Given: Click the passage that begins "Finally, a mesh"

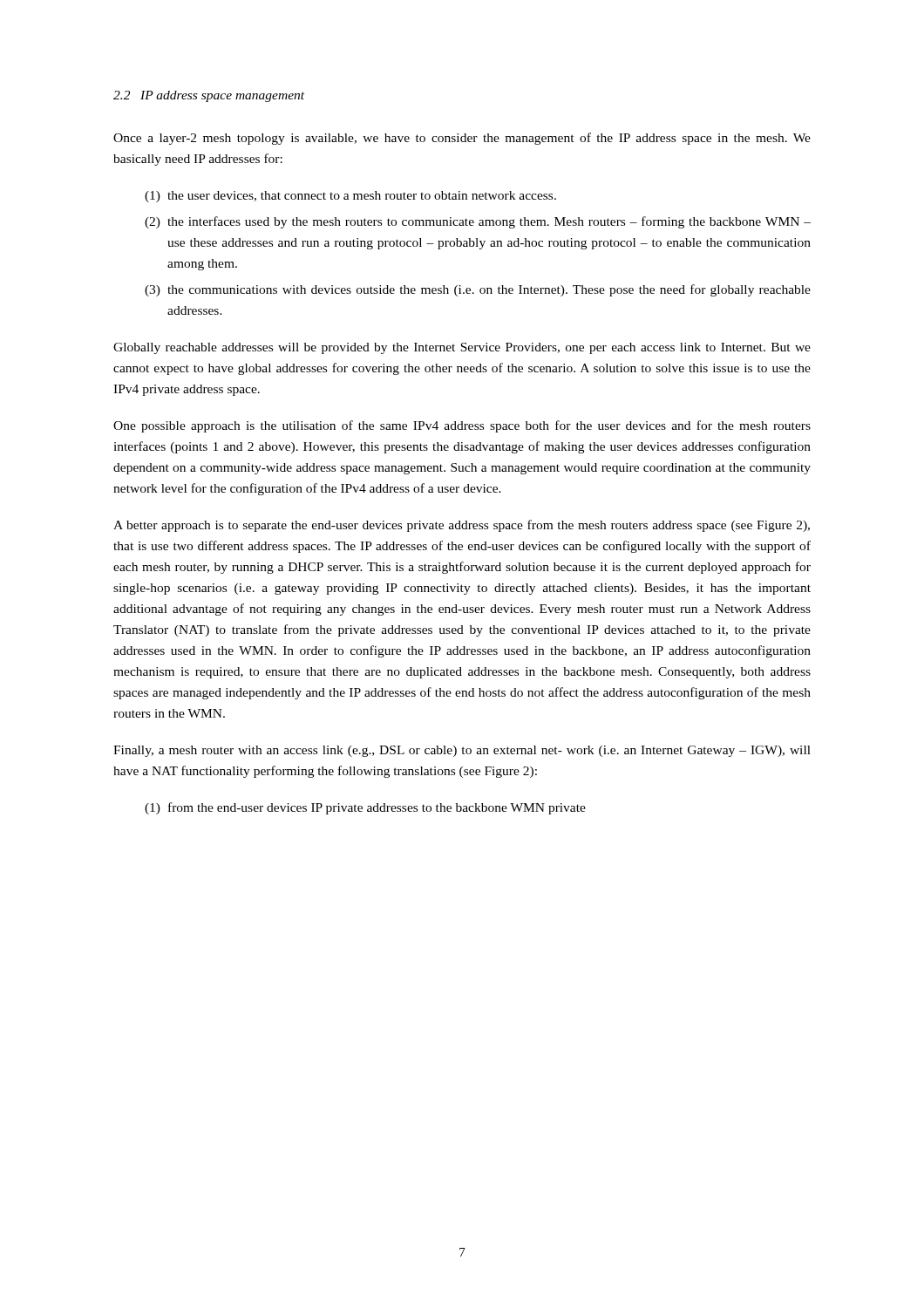Looking at the screenshot, I should [x=462, y=760].
